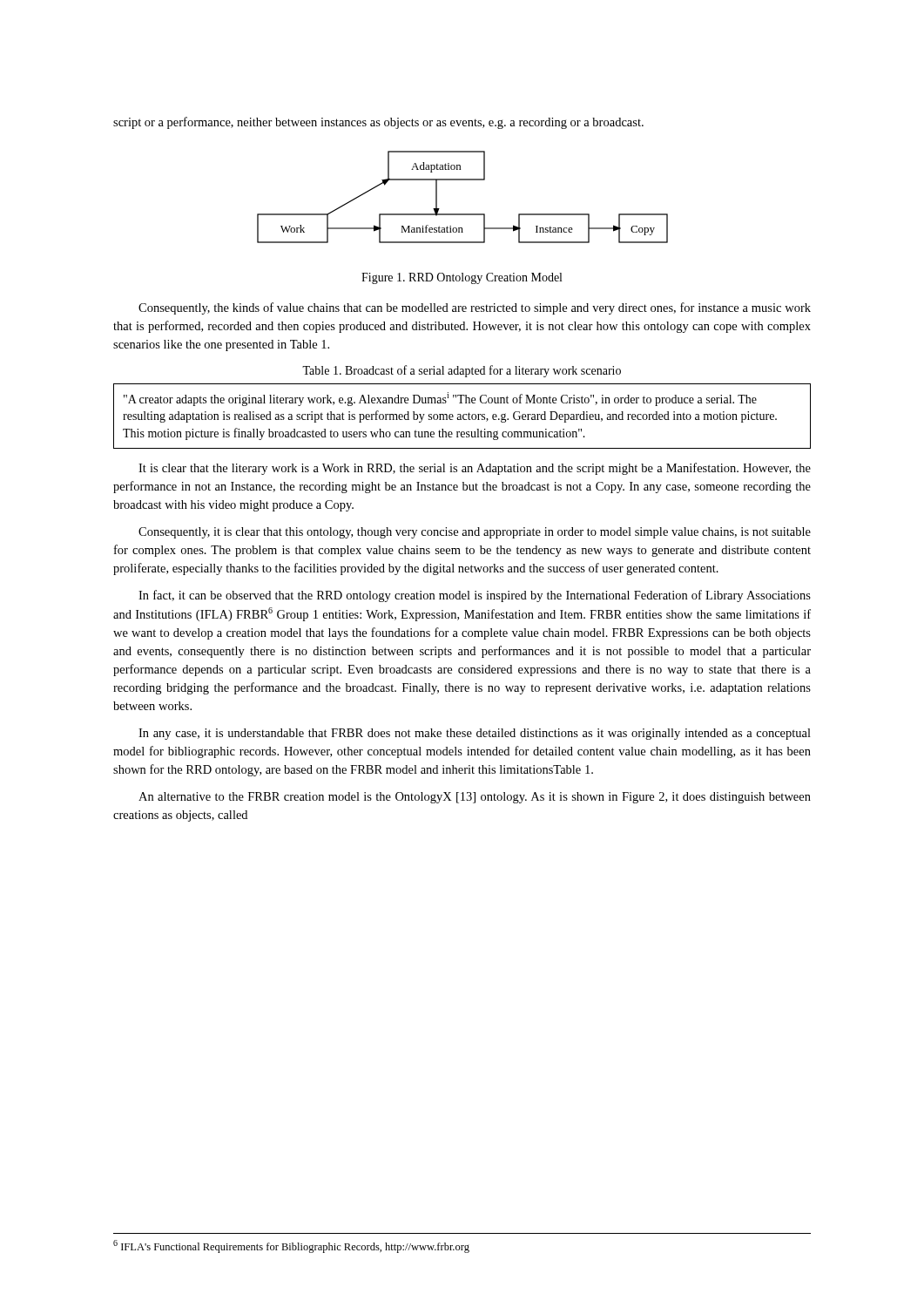Point to the block starting "Consequently, it is clear that"
This screenshot has width=924, height=1307.
[462, 550]
